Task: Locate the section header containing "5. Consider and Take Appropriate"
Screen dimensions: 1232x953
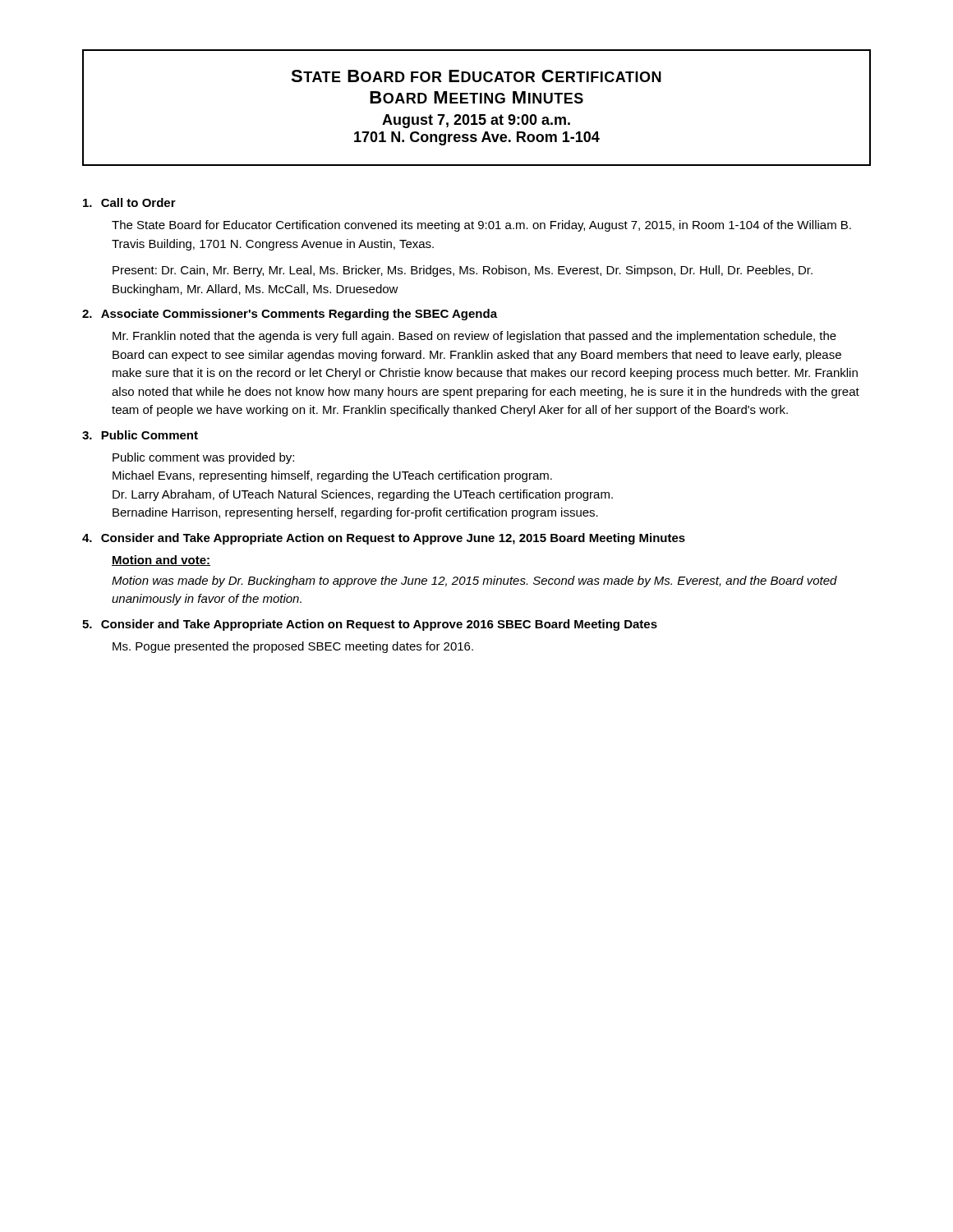Action: click(x=370, y=623)
